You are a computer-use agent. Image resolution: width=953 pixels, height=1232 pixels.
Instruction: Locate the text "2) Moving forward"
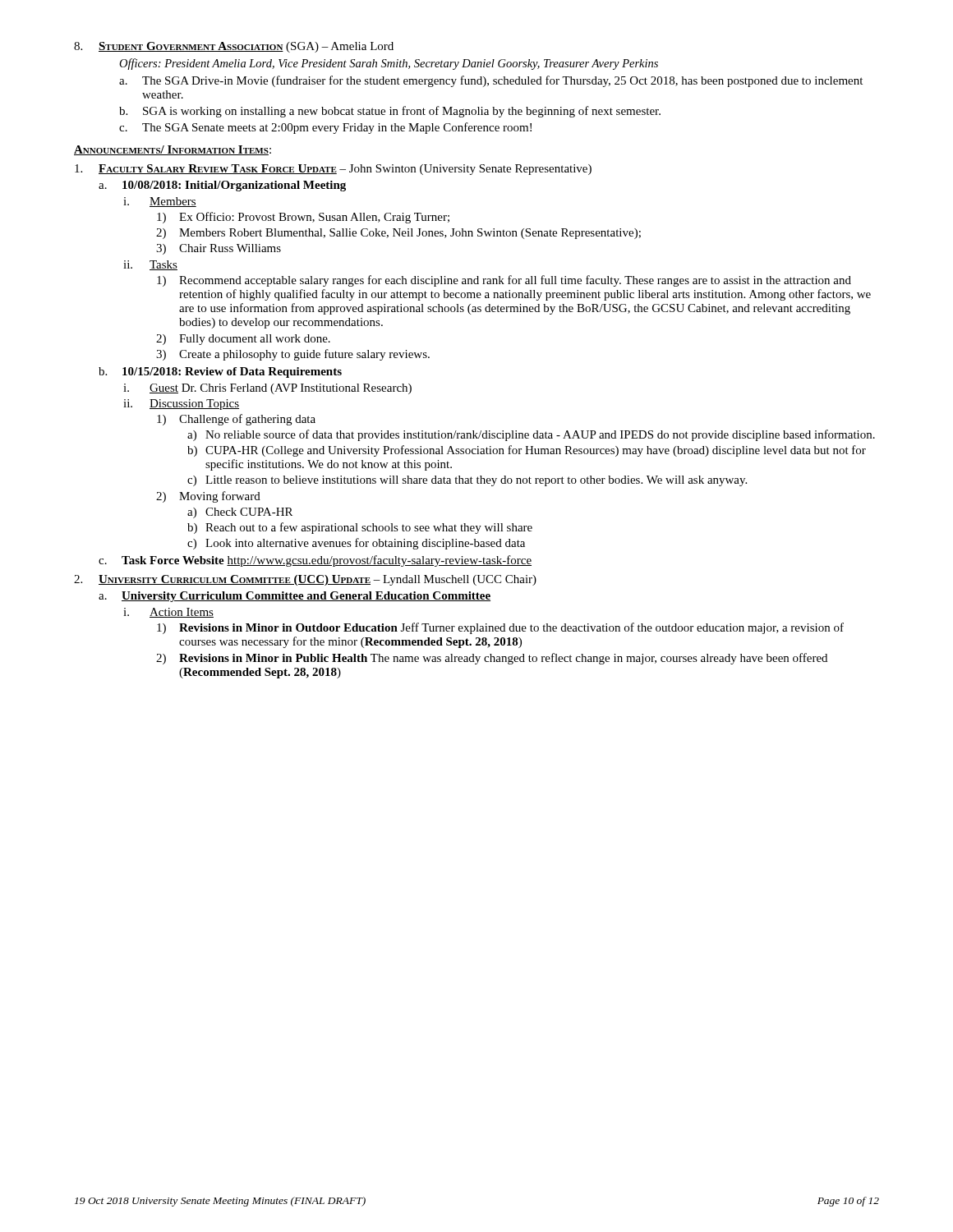tap(208, 497)
